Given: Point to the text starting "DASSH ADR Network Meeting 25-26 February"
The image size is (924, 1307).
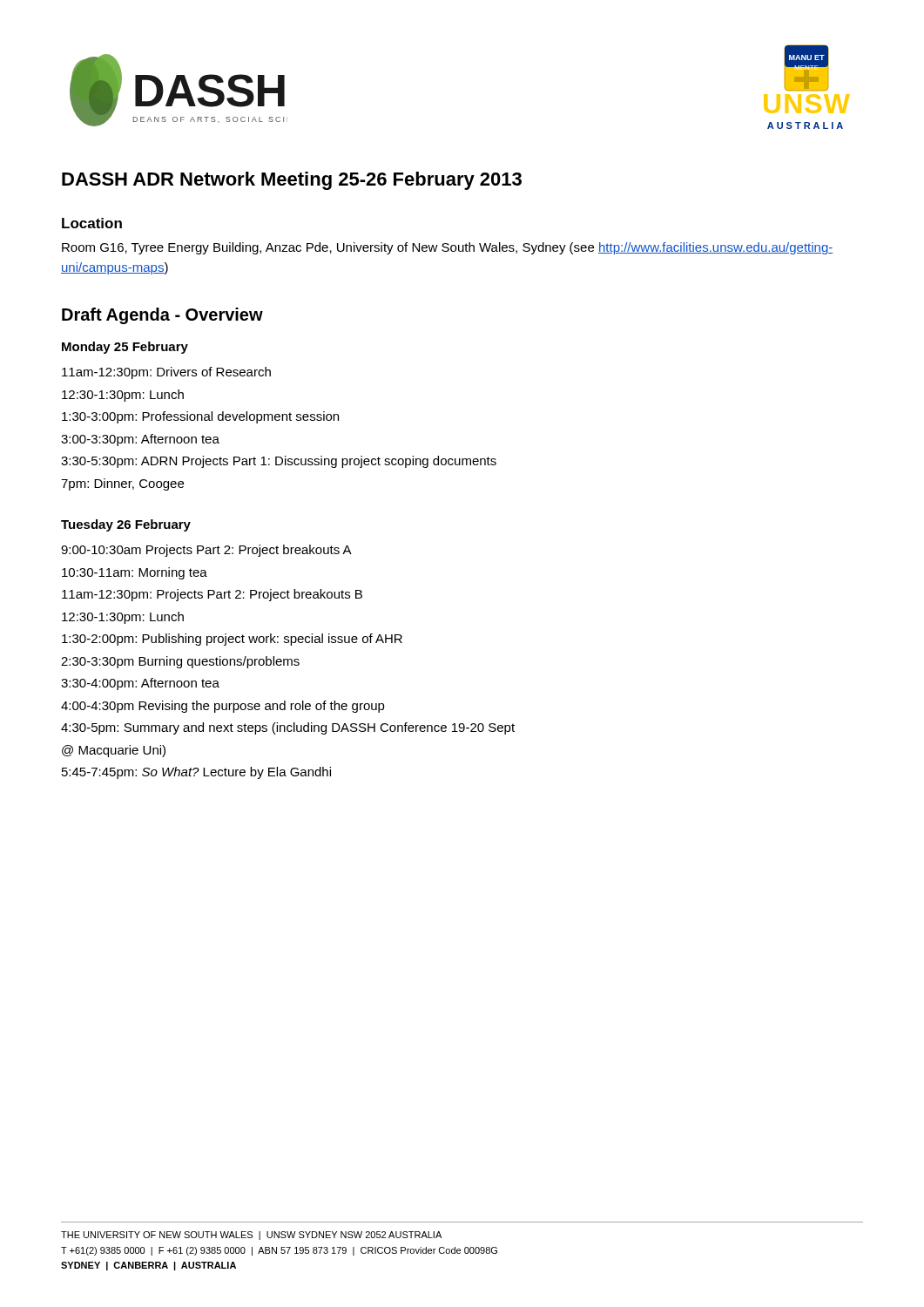Looking at the screenshot, I should point(292,179).
